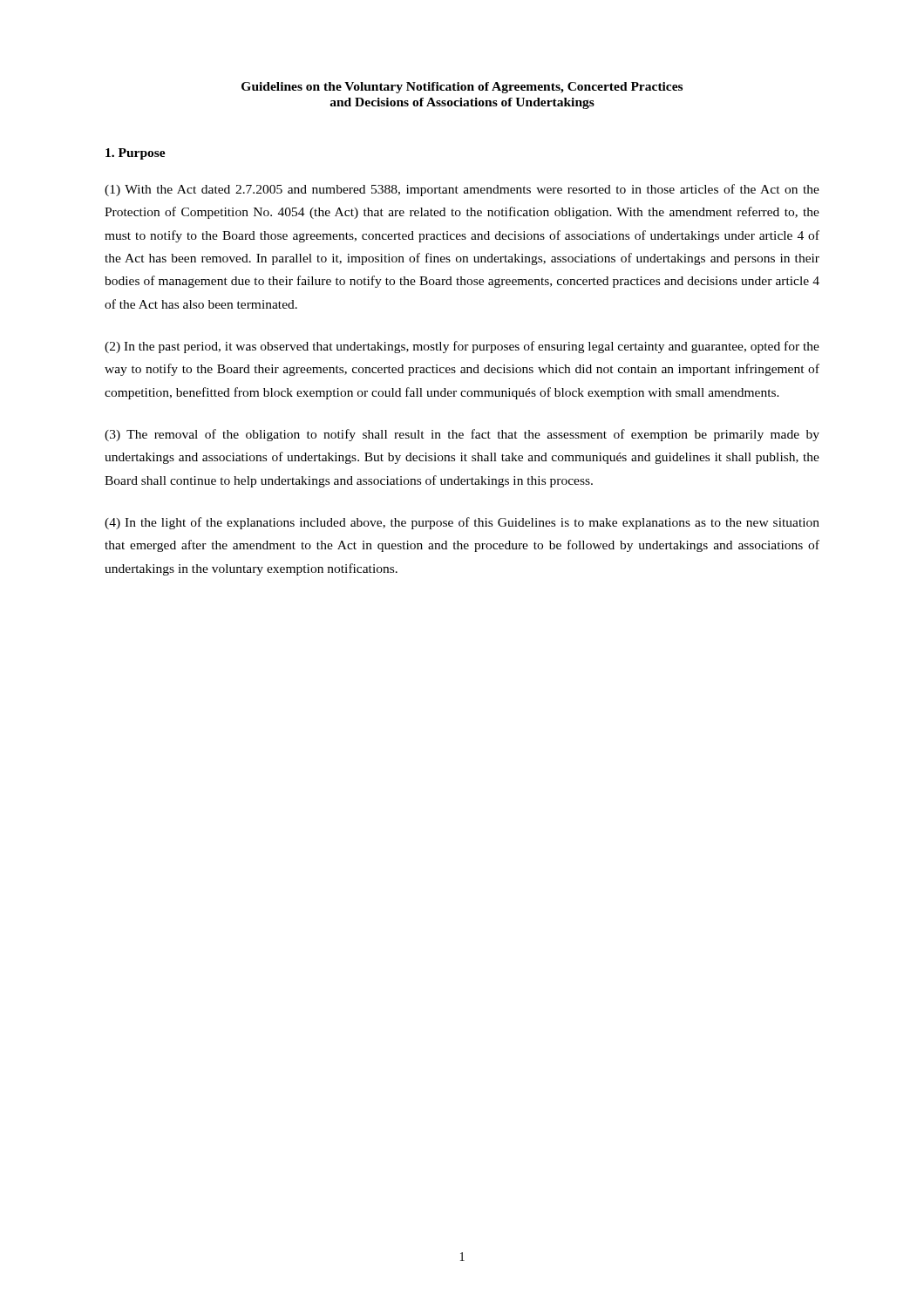Find the text block that reads "(3) The removal"
The height and width of the screenshot is (1308, 924).
(x=462, y=457)
